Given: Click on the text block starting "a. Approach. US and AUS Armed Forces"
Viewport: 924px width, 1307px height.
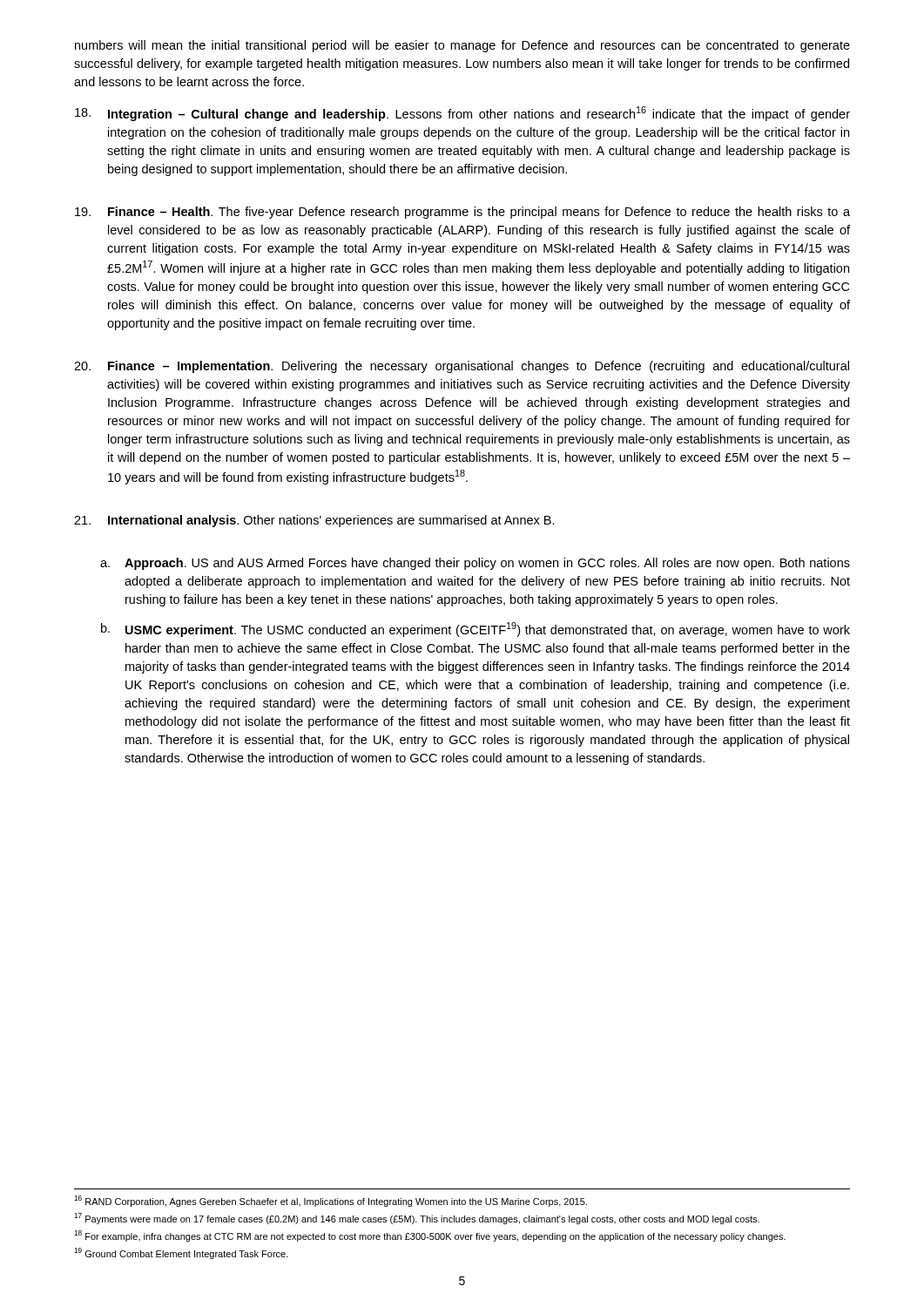Looking at the screenshot, I should (462, 581).
